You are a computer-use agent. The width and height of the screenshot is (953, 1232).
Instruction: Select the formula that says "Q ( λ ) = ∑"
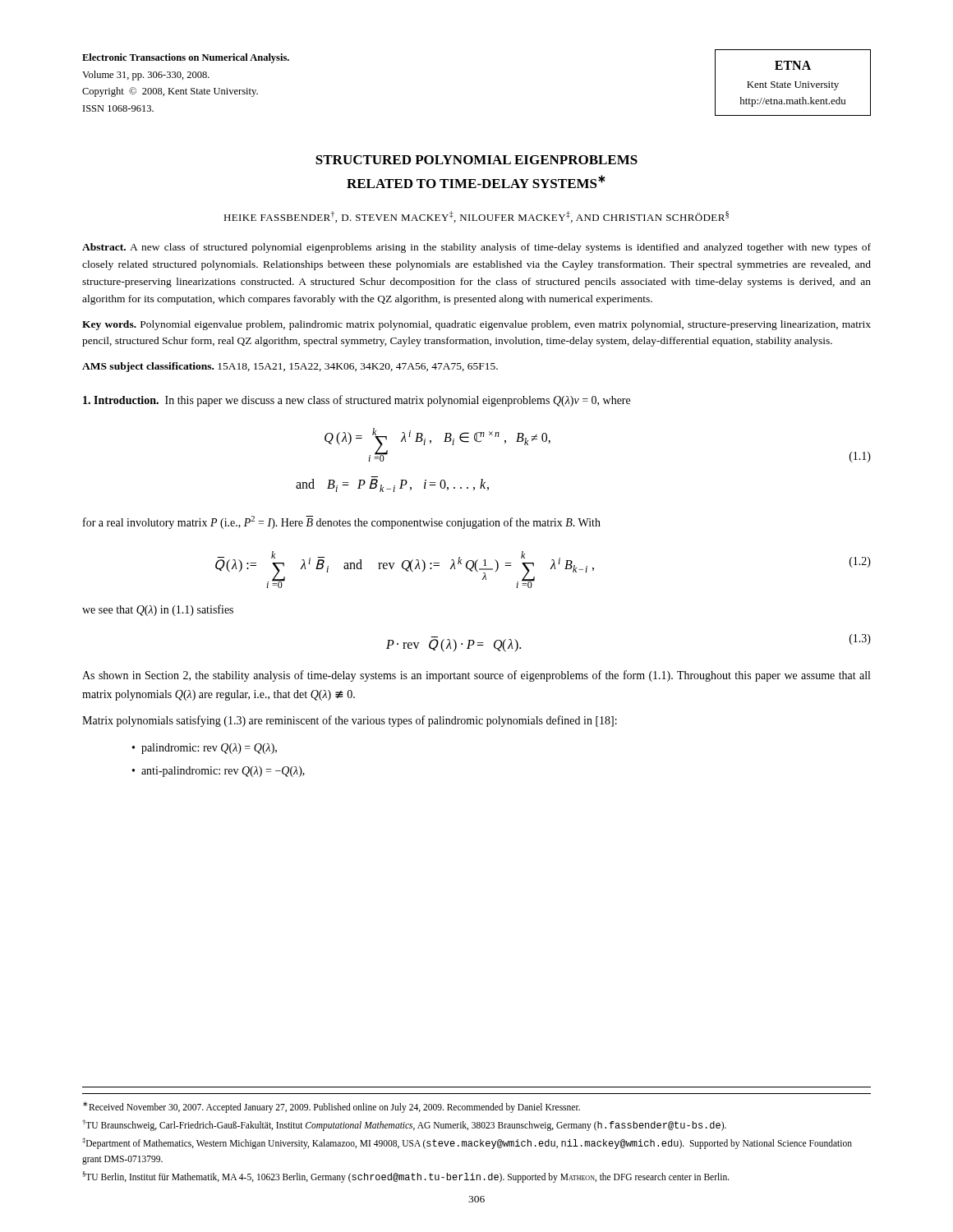pos(381,445)
